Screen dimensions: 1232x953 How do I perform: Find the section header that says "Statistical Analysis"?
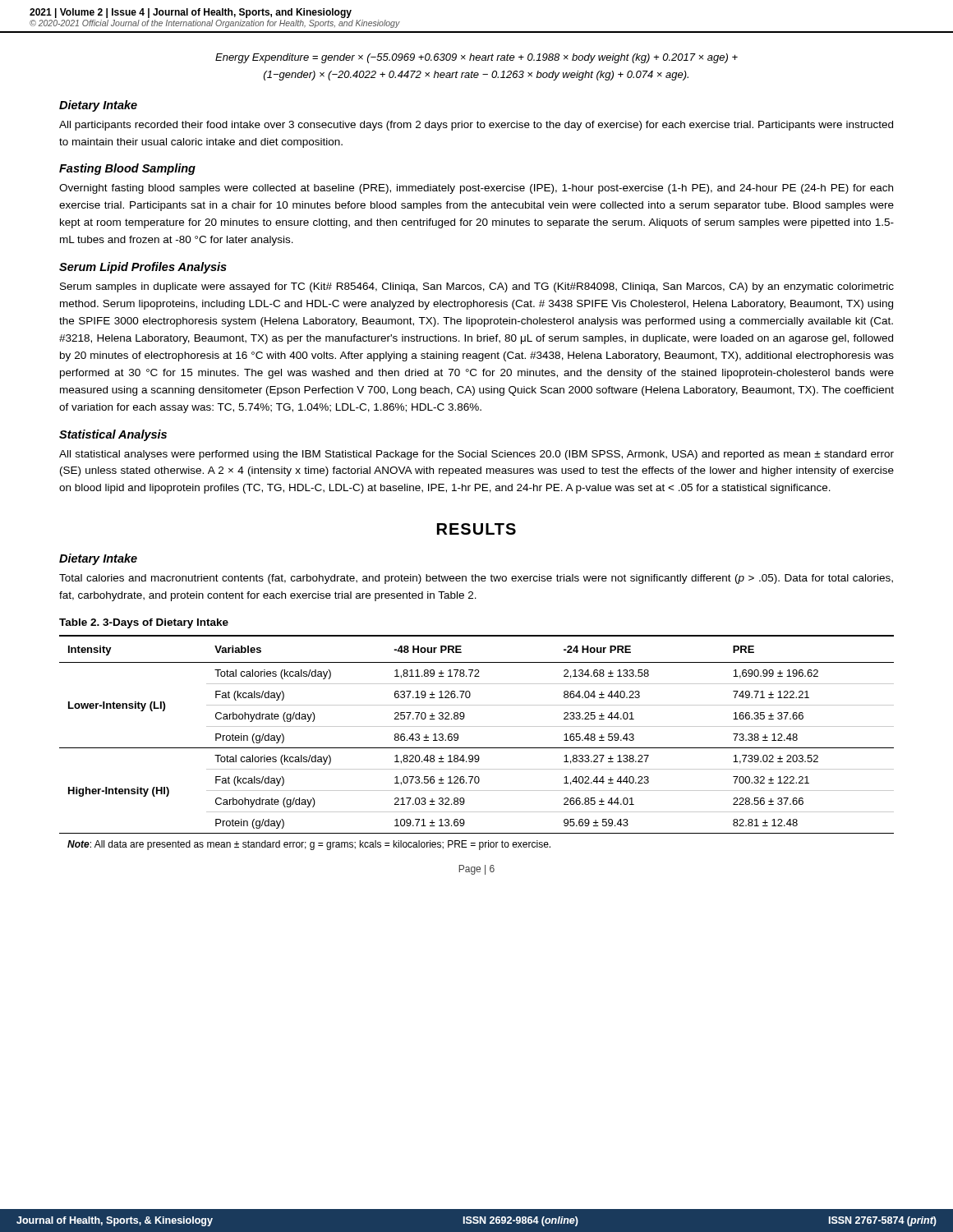[x=113, y=434]
